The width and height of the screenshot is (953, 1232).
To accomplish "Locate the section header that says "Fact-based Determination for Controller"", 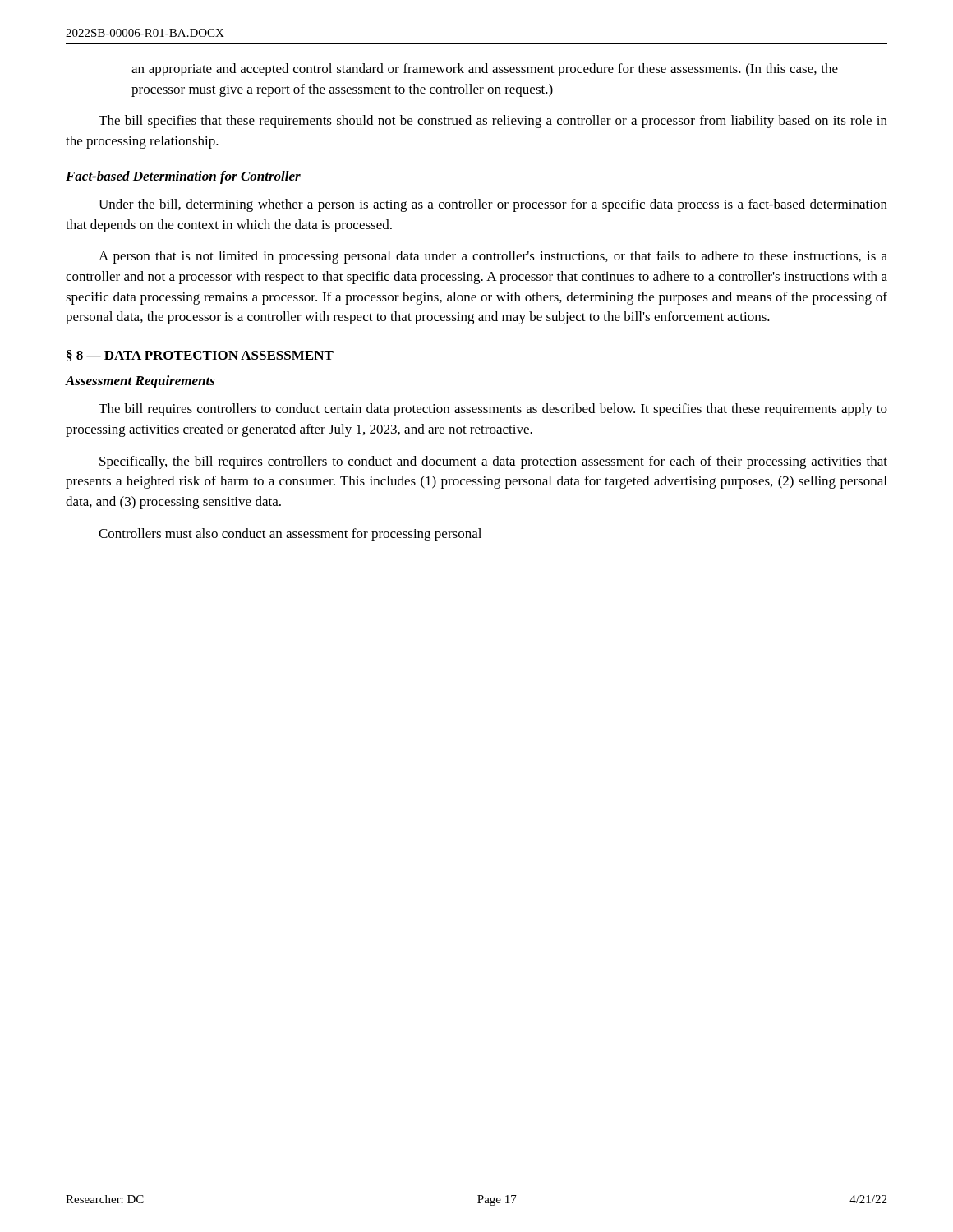I will click(x=183, y=176).
